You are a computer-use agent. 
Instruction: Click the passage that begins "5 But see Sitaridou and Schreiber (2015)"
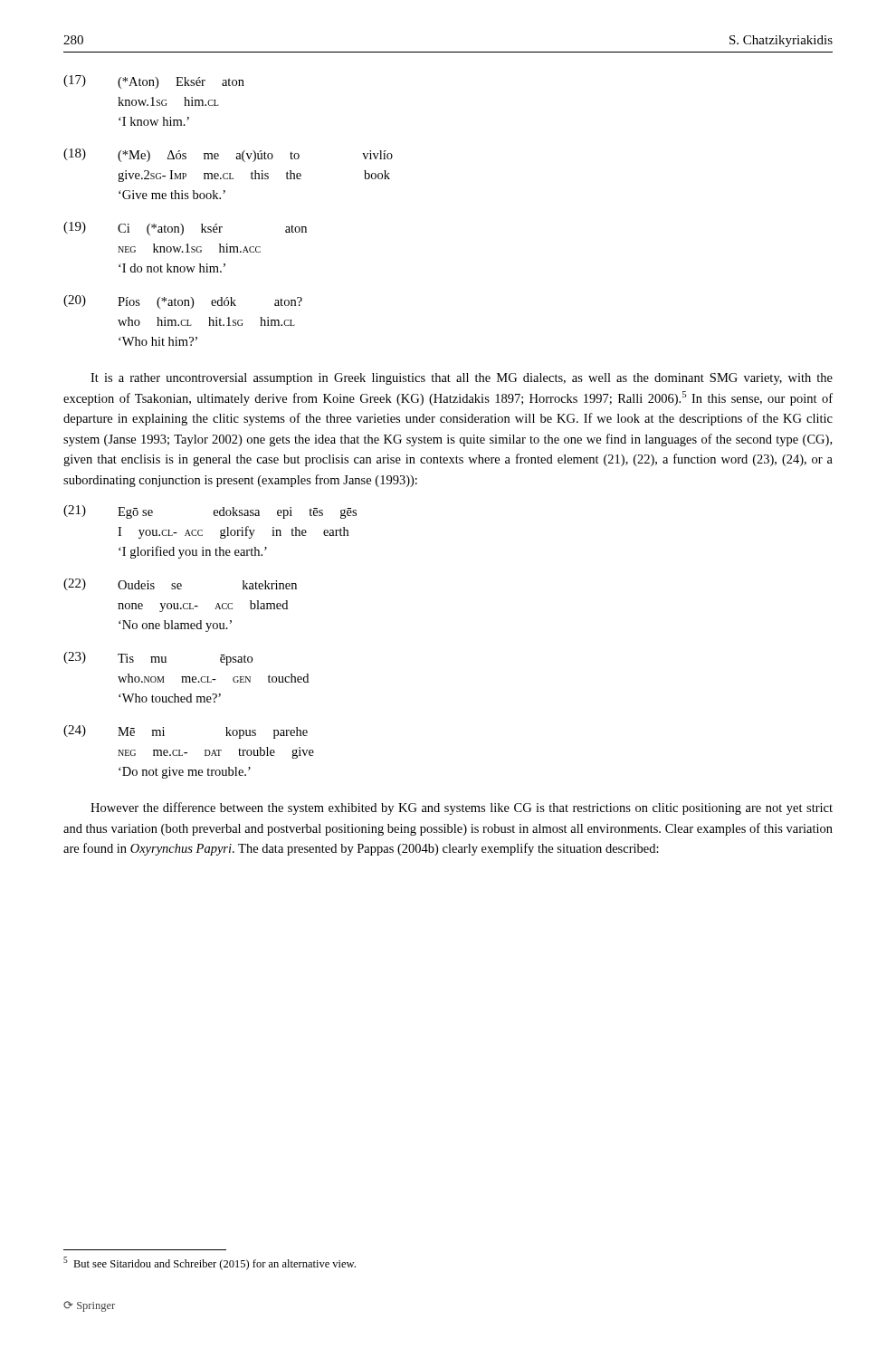pos(210,1263)
